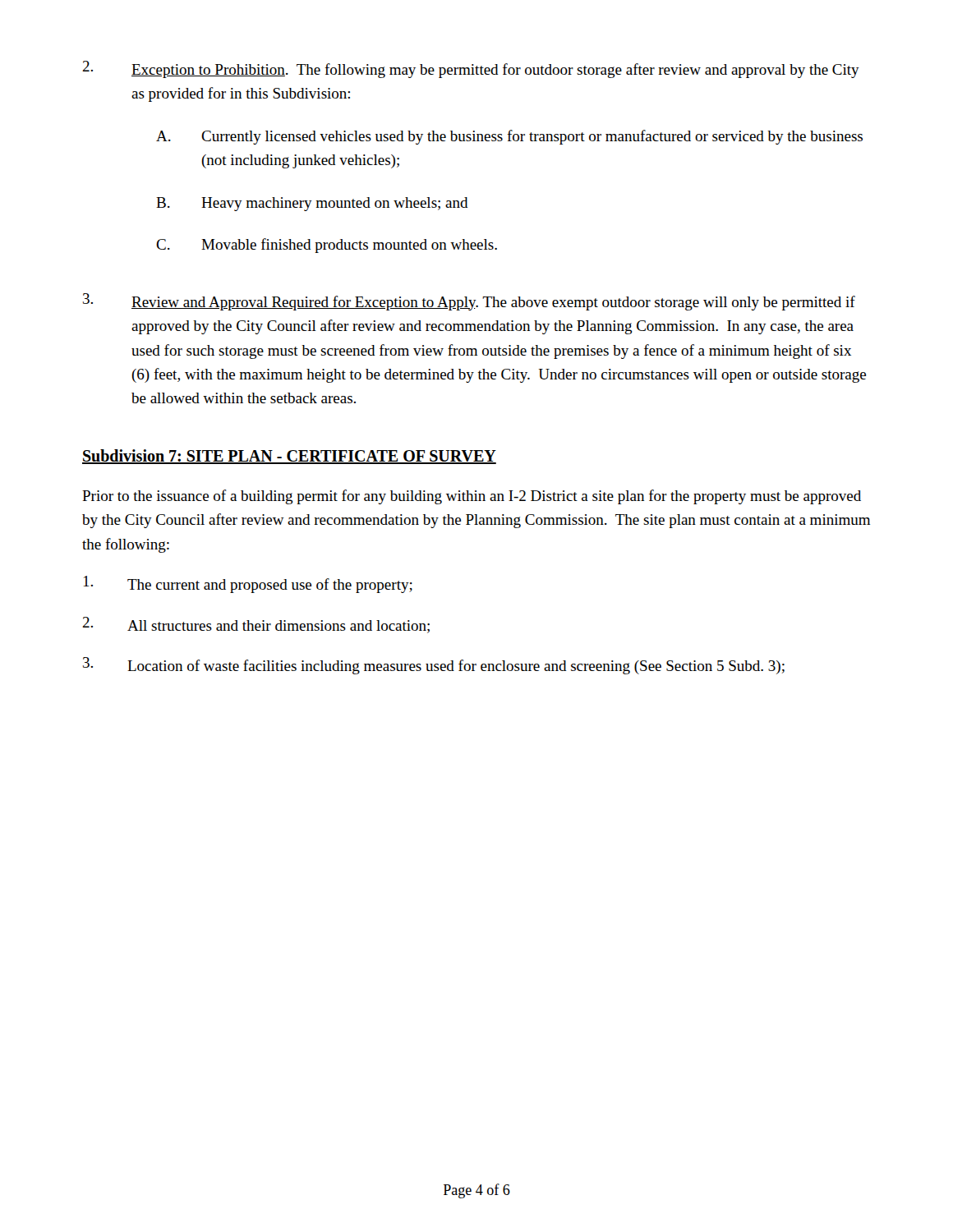
Task: Navigate to the element starting "3. Review and Approval Required for"
Action: click(476, 350)
